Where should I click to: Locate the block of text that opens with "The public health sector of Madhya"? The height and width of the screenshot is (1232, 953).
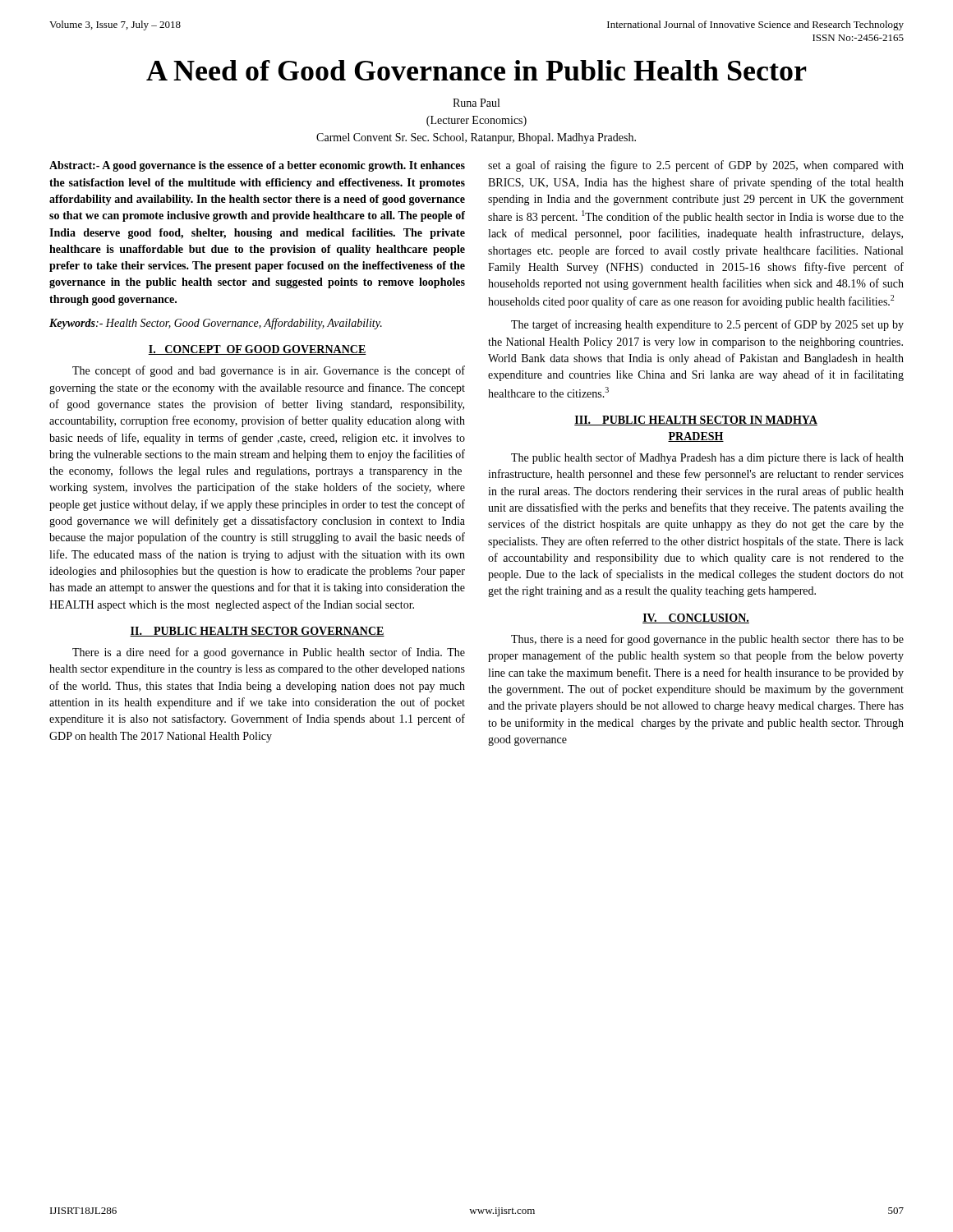point(696,525)
